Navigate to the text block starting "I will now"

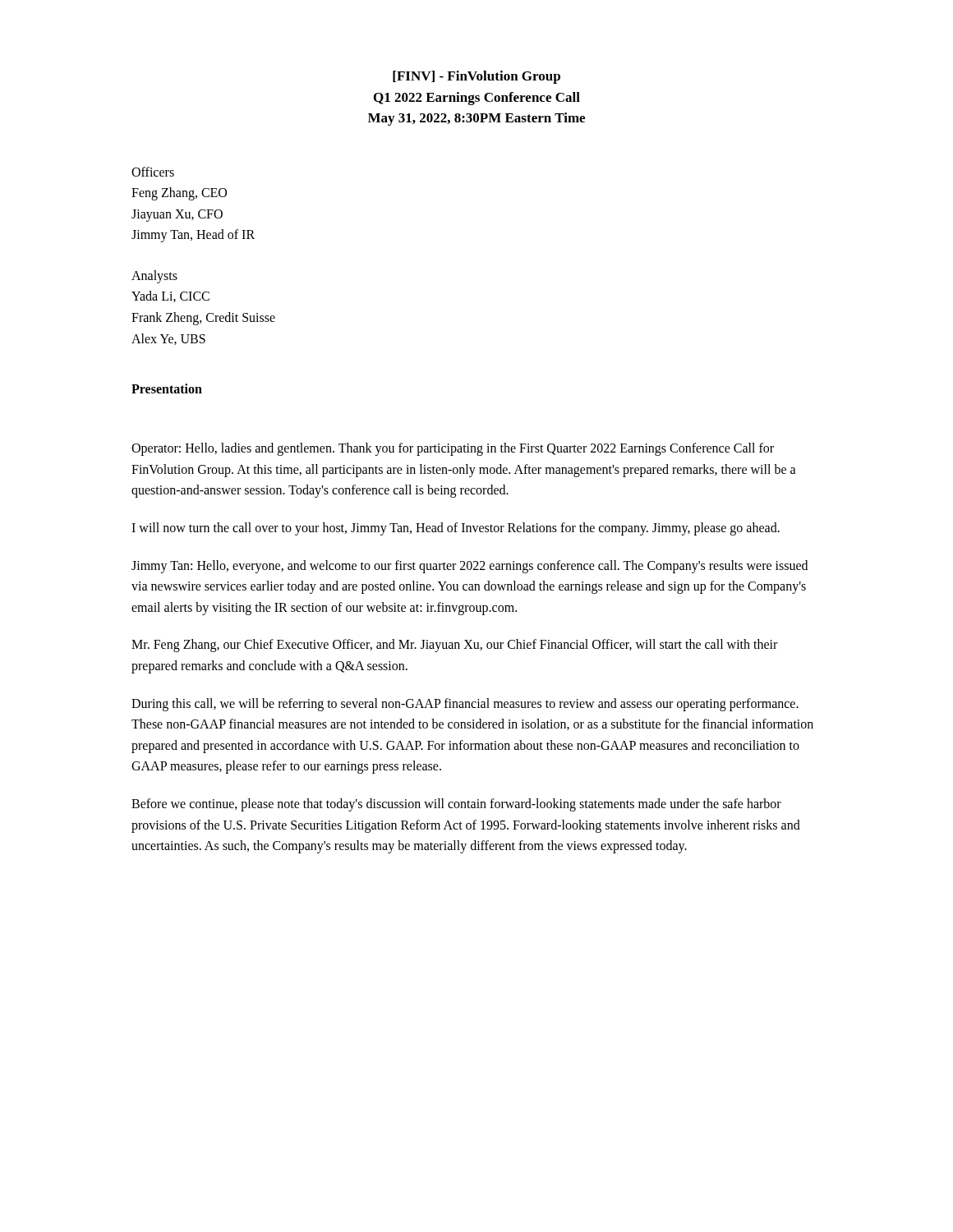456,528
